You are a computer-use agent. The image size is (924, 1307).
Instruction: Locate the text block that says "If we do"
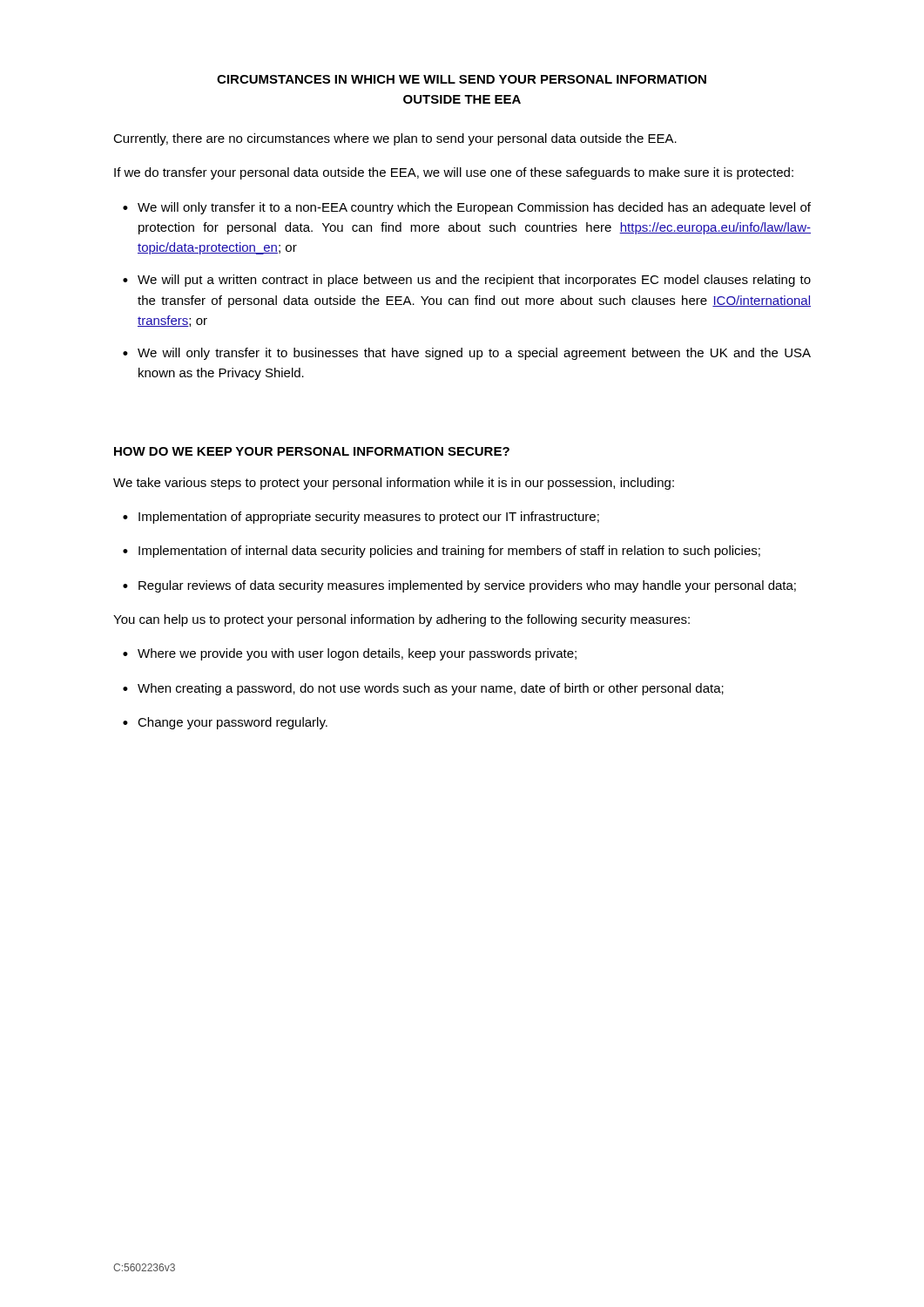[454, 172]
